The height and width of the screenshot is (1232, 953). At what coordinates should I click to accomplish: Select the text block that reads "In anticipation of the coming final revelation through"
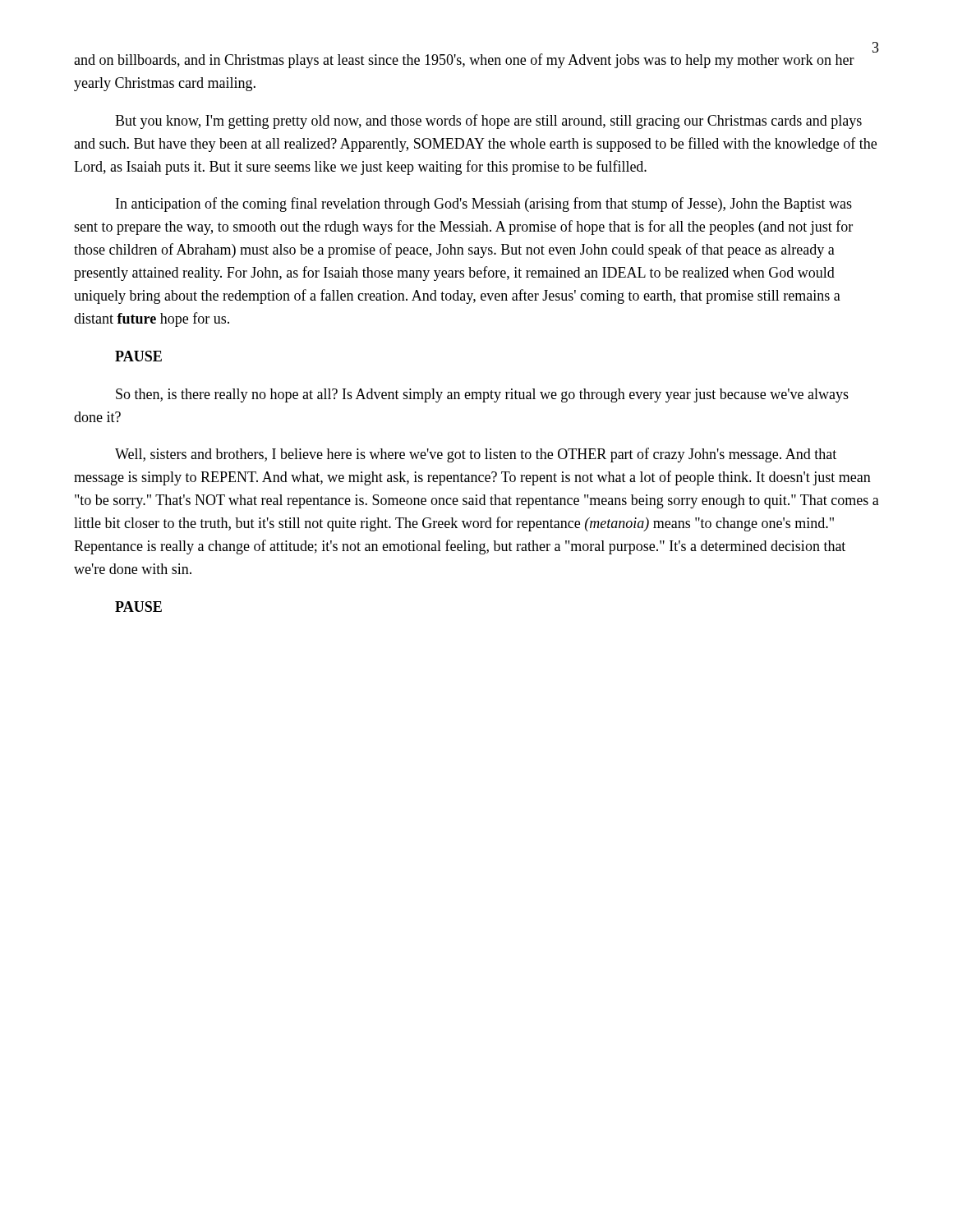click(463, 261)
